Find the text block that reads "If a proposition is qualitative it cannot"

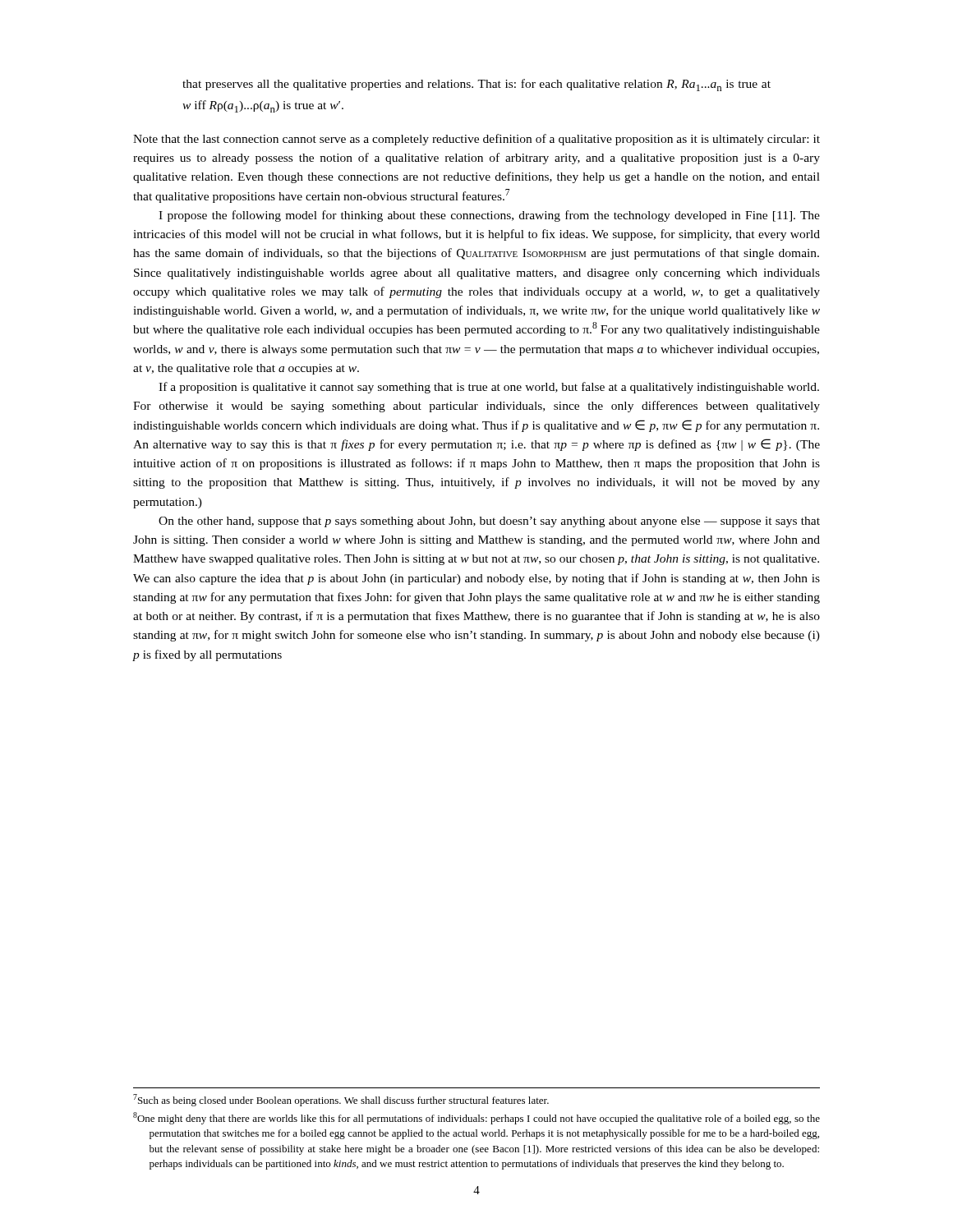click(x=476, y=444)
